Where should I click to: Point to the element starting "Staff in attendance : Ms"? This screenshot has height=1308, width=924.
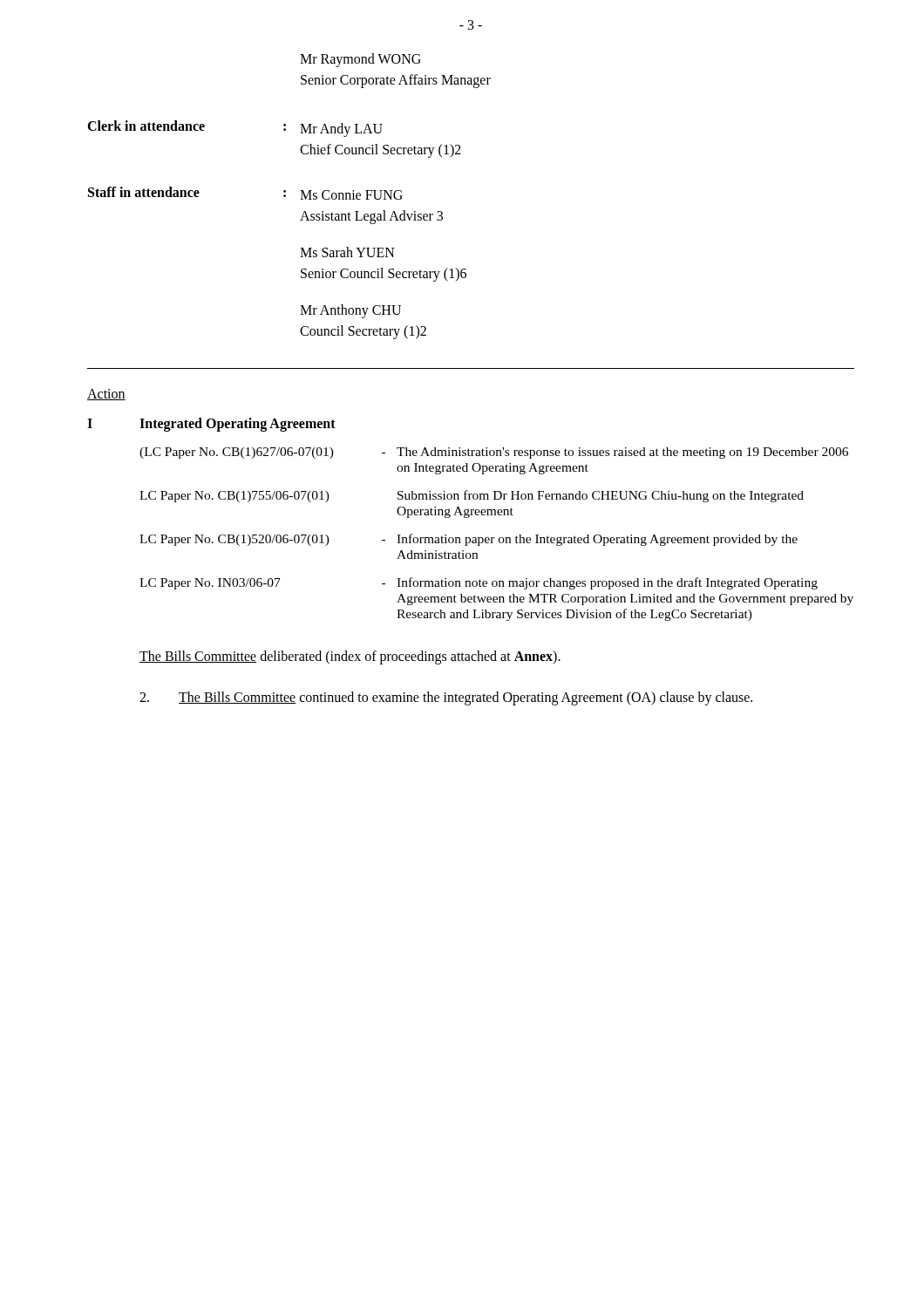click(471, 263)
